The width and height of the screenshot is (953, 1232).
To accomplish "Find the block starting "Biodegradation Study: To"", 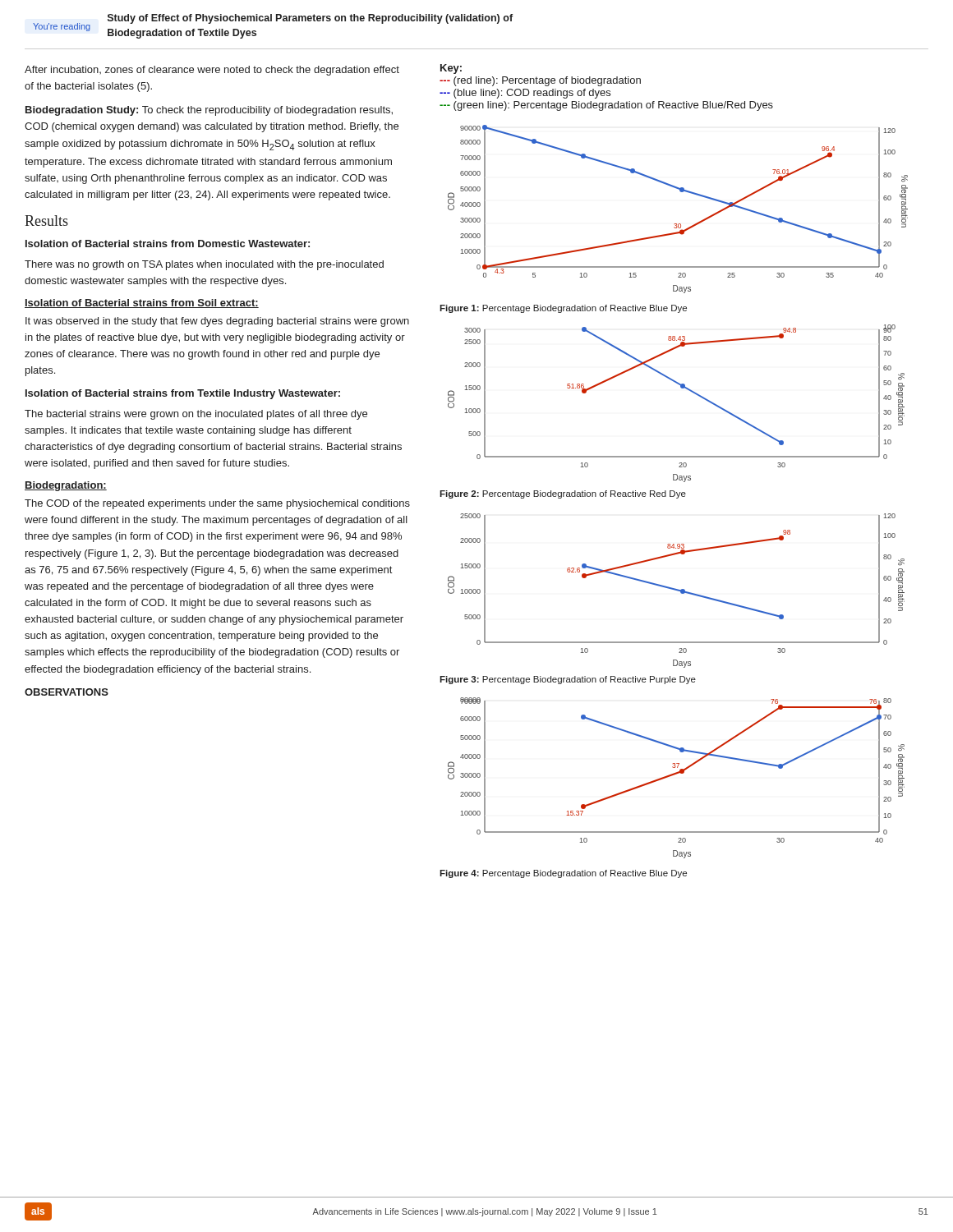I will coord(212,152).
